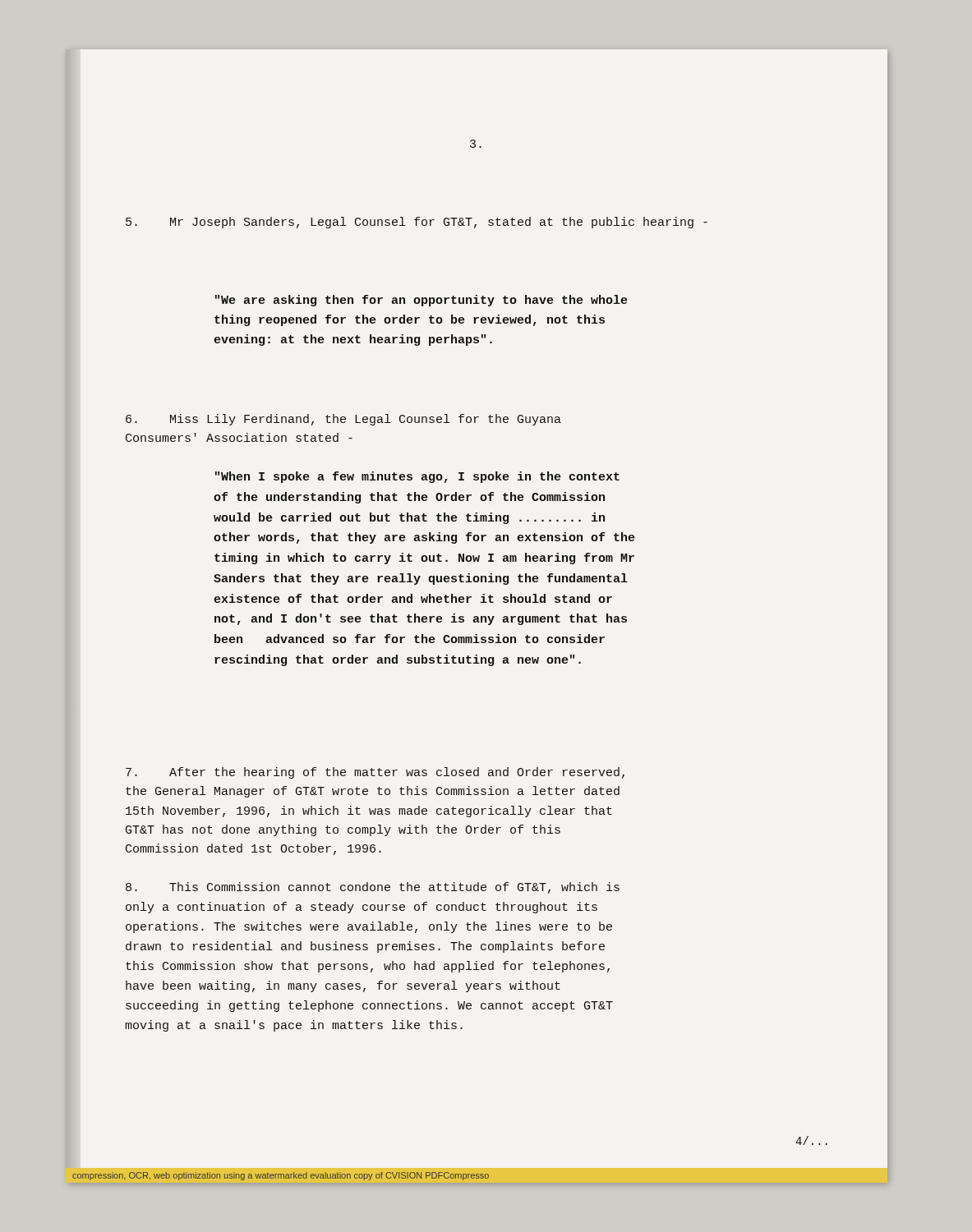Where is the passage that starts "Miss Lily Ferdinand, the Legal"?
This screenshot has width=972, height=1232.
pyautogui.click(x=343, y=430)
